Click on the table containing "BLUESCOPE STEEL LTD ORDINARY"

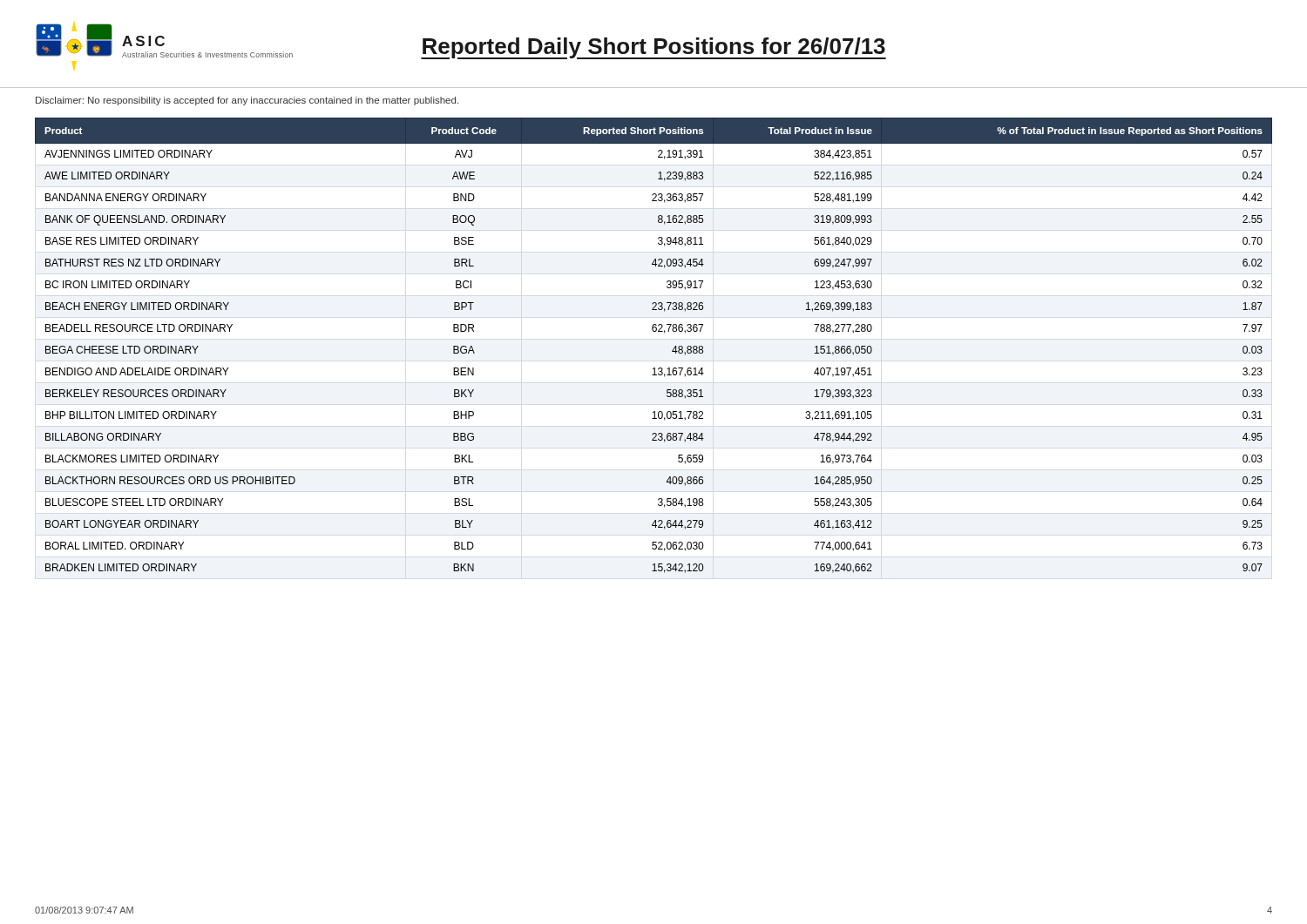click(654, 344)
